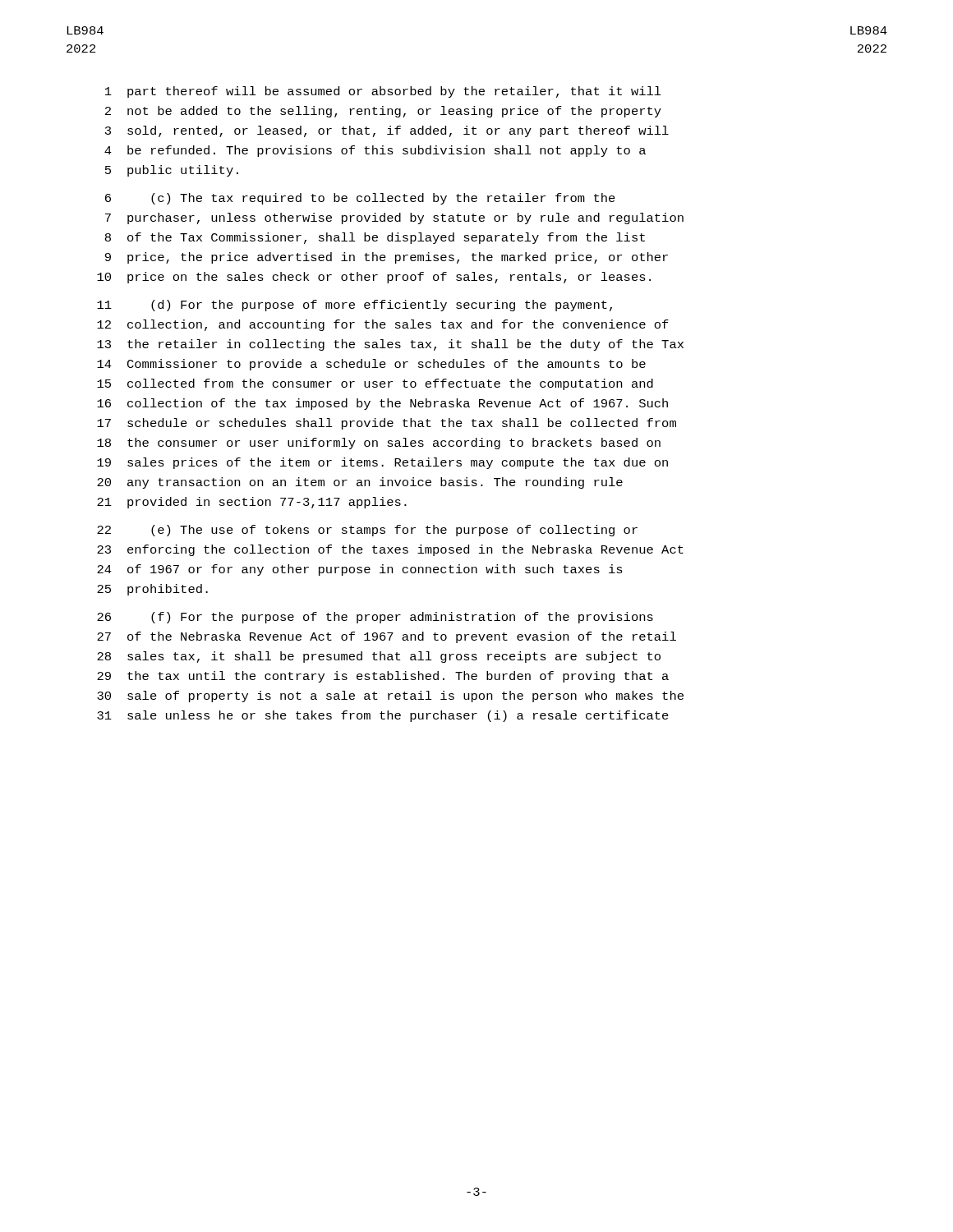Image resolution: width=953 pixels, height=1232 pixels.
Task: Point to the block beginning "26 (f) For"
Action: [x=476, y=618]
